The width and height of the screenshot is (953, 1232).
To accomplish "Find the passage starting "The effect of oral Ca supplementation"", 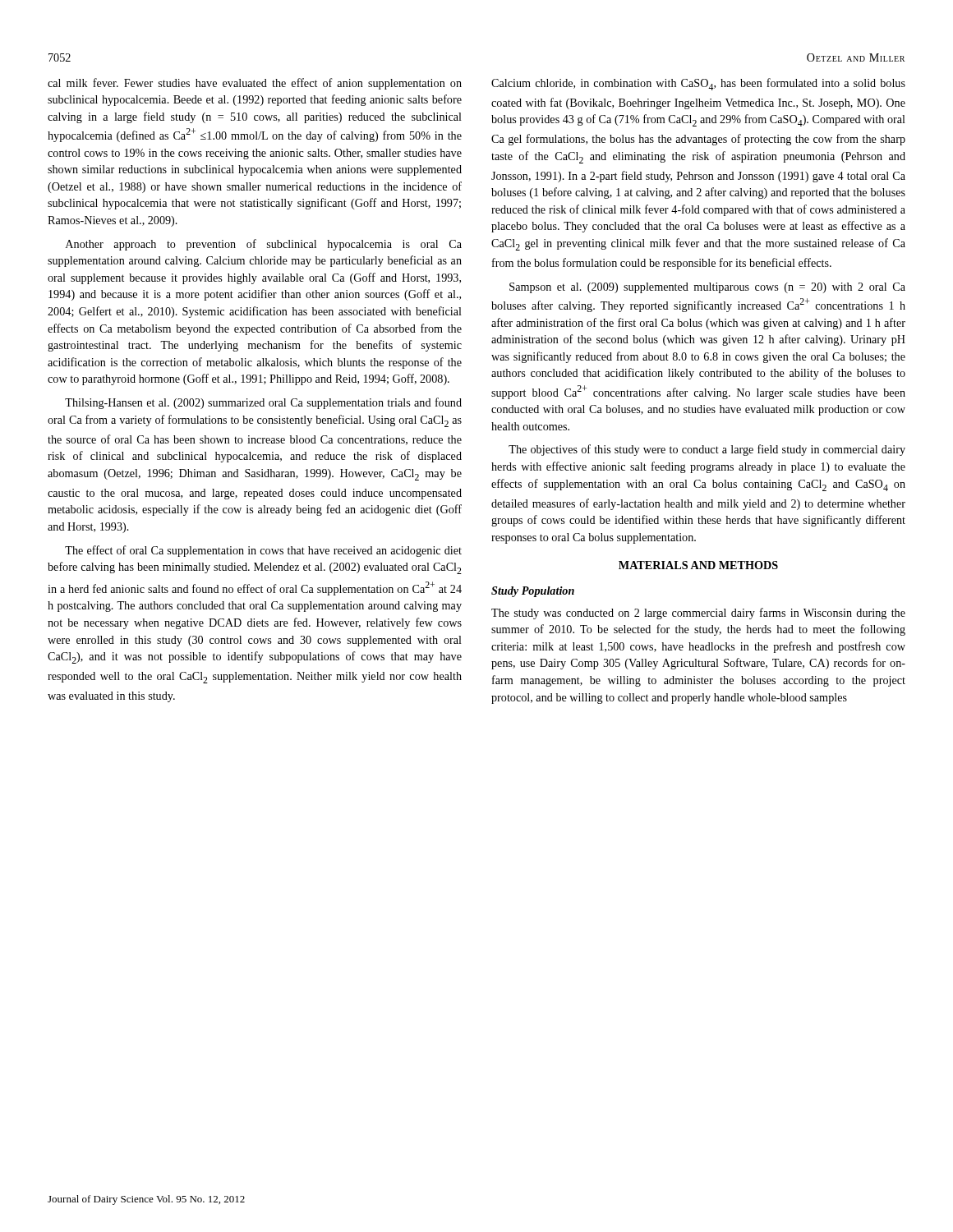I will (x=255, y=623).
